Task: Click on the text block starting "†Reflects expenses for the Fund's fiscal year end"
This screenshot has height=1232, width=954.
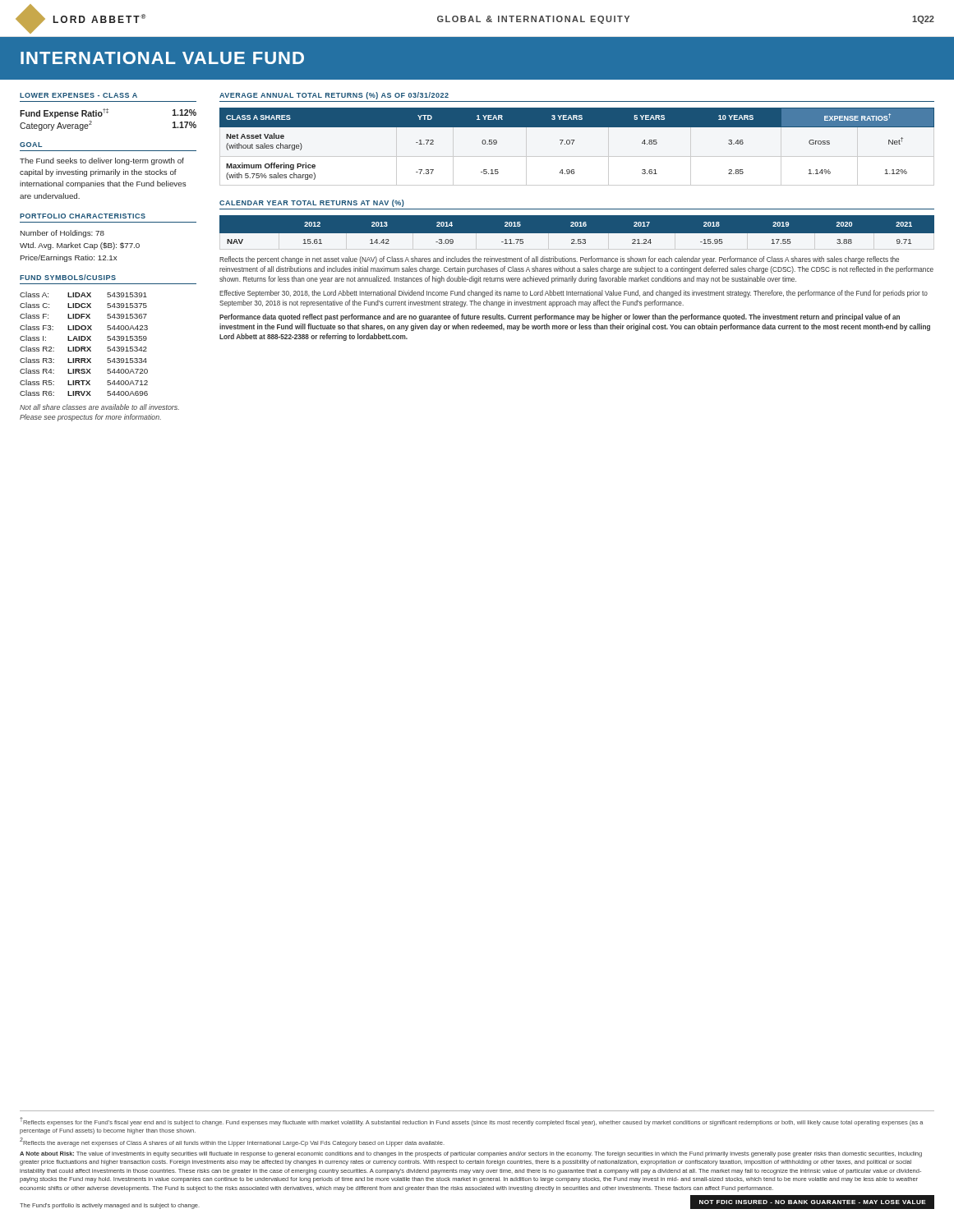Action: (471, 1131)
